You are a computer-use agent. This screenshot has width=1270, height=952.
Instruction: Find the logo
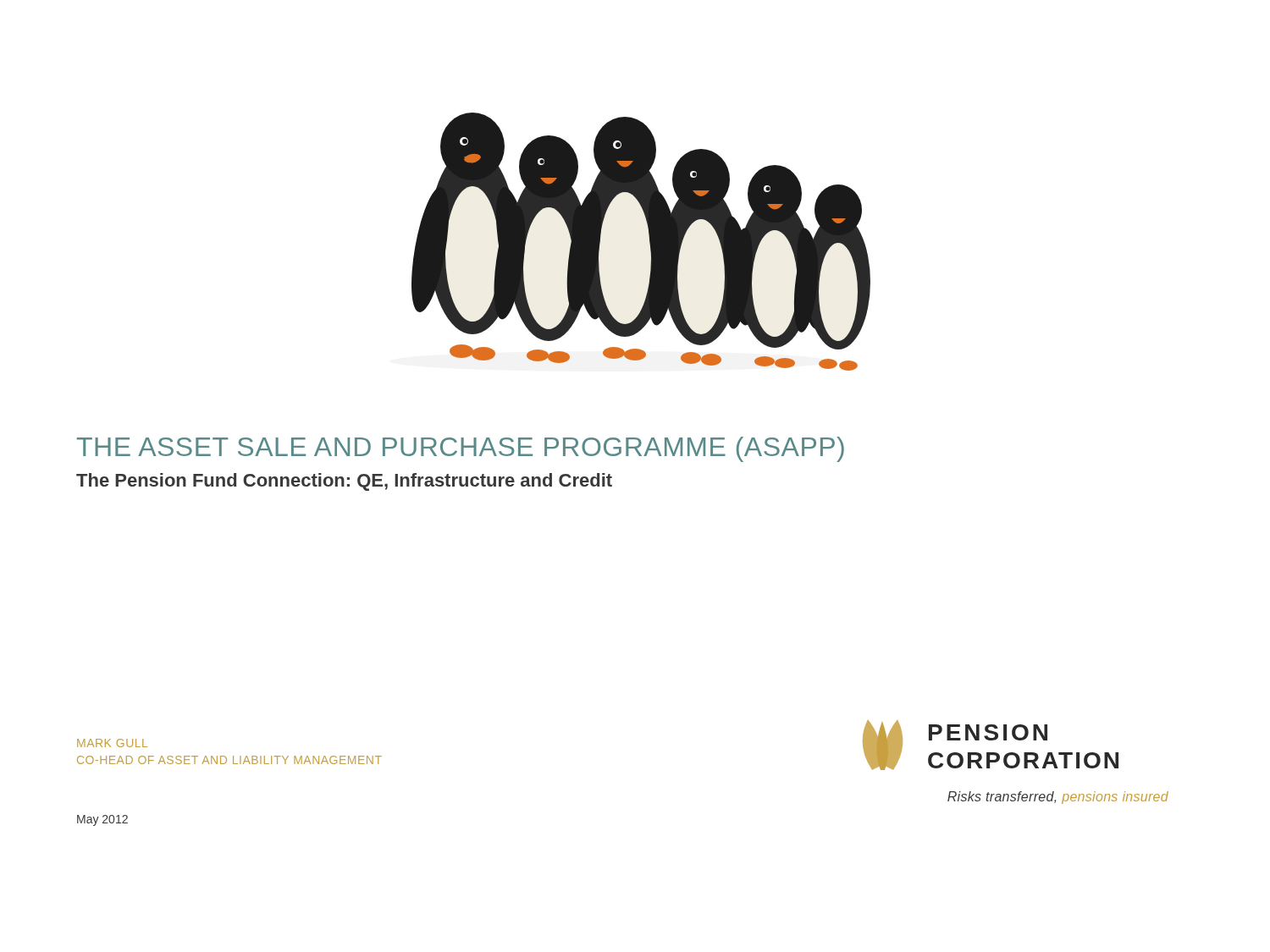point(1008,758)
